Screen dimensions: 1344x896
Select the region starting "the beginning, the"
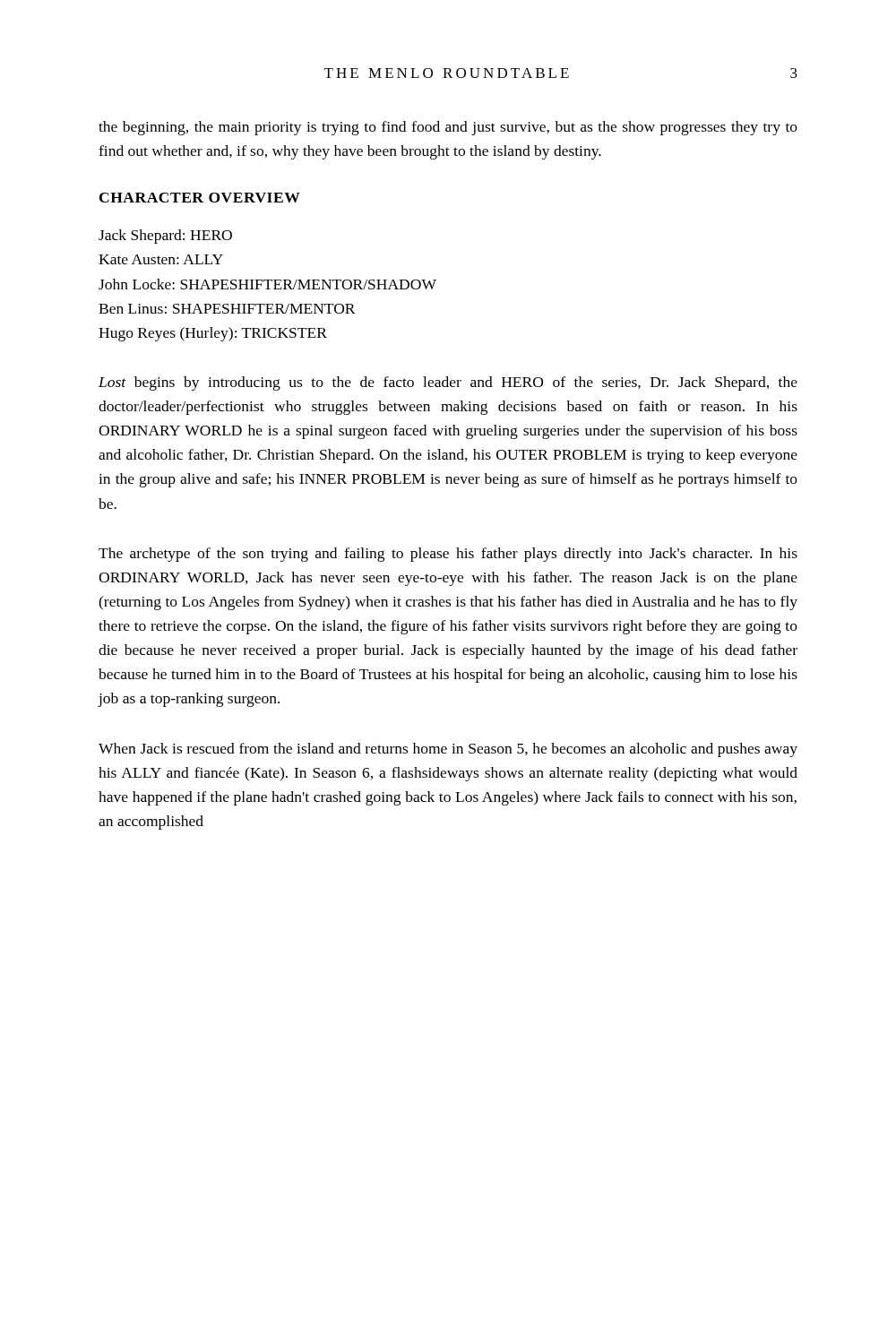(448, 138)
